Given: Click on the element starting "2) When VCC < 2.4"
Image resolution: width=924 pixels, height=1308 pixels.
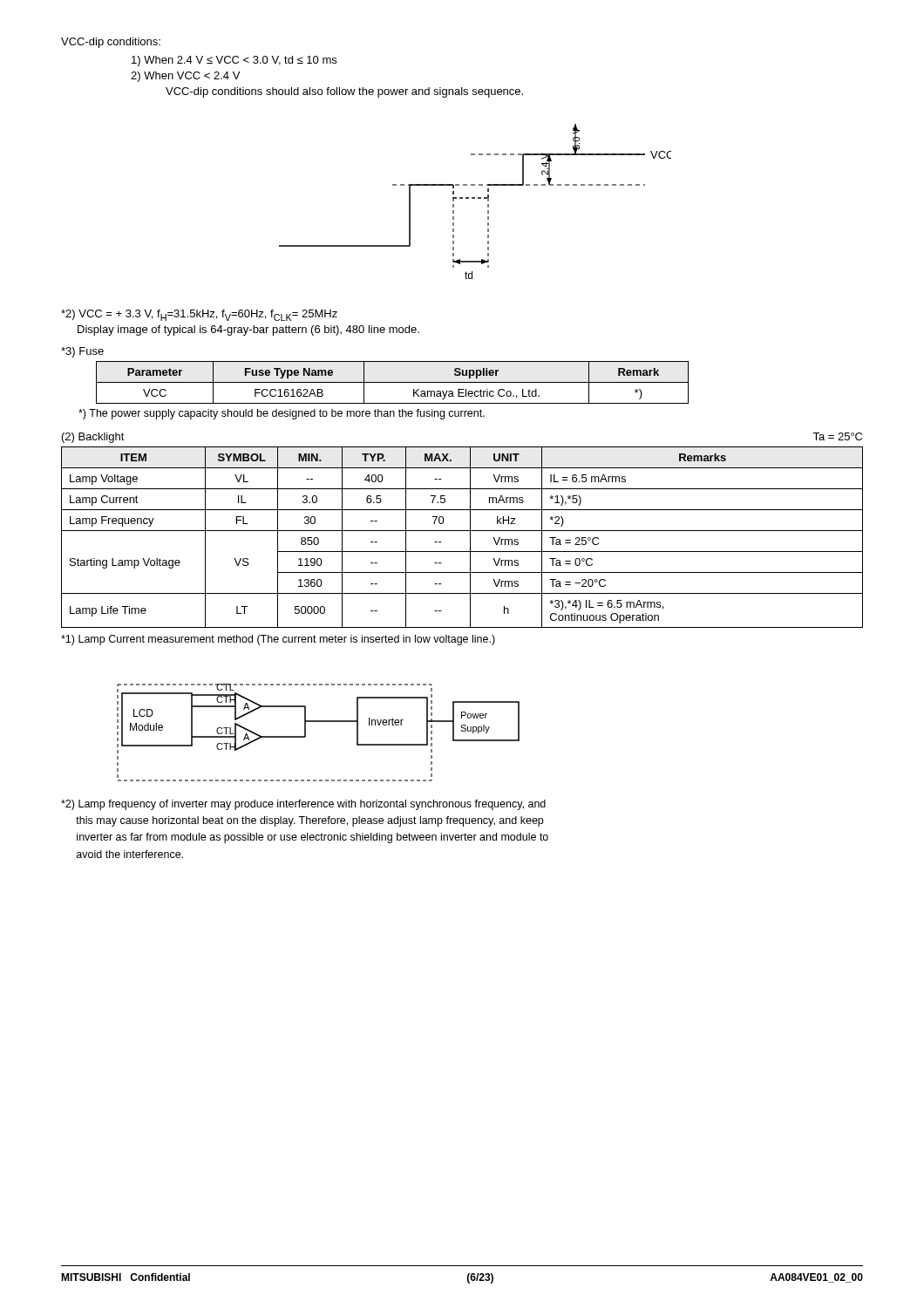Looking at the screenshot, I should (x=185, y=75).
